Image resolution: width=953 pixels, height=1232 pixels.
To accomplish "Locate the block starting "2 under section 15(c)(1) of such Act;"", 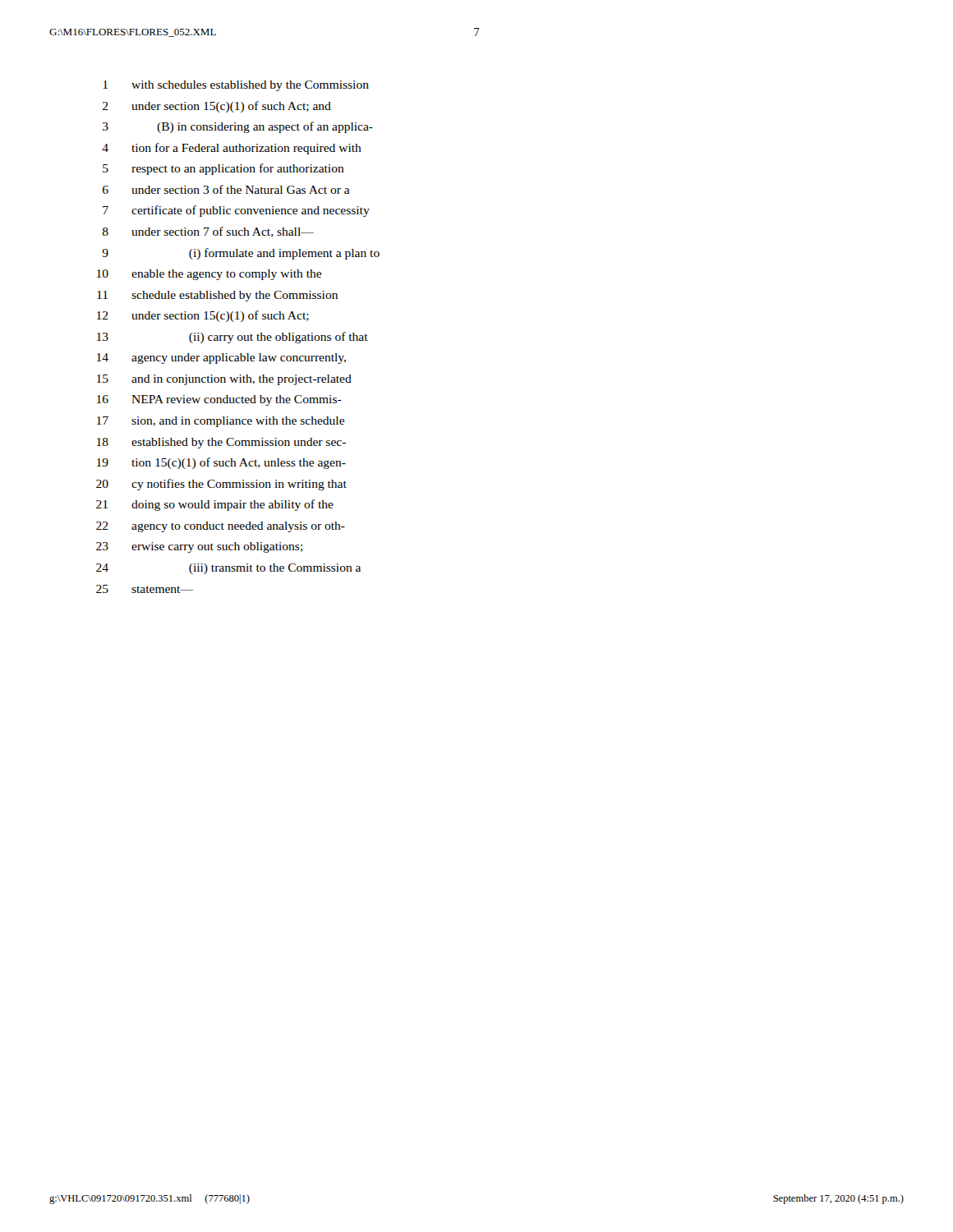I will tap(217, 107).
